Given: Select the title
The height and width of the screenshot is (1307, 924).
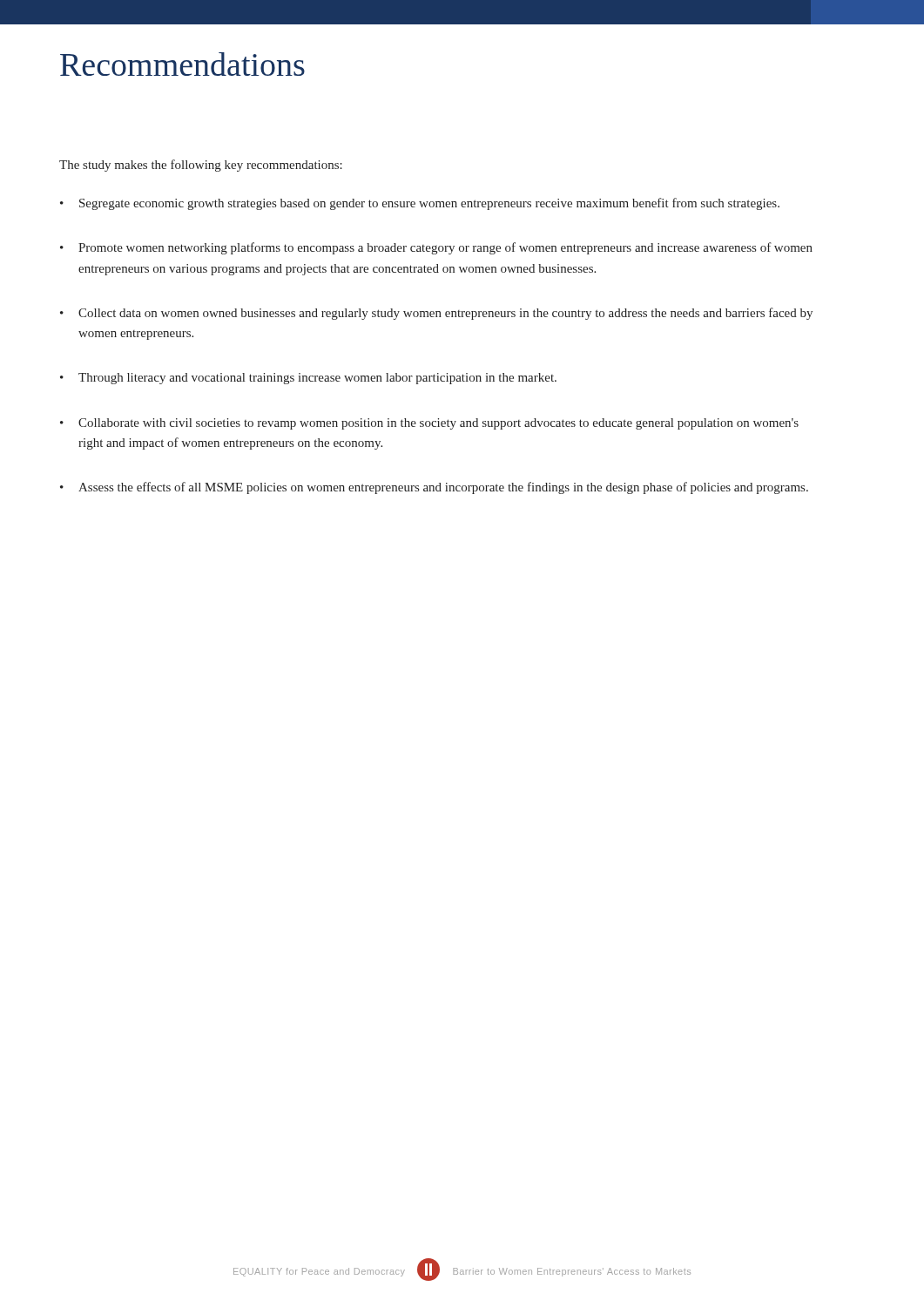Looking at the screenshot, I should tap(364, 65).
